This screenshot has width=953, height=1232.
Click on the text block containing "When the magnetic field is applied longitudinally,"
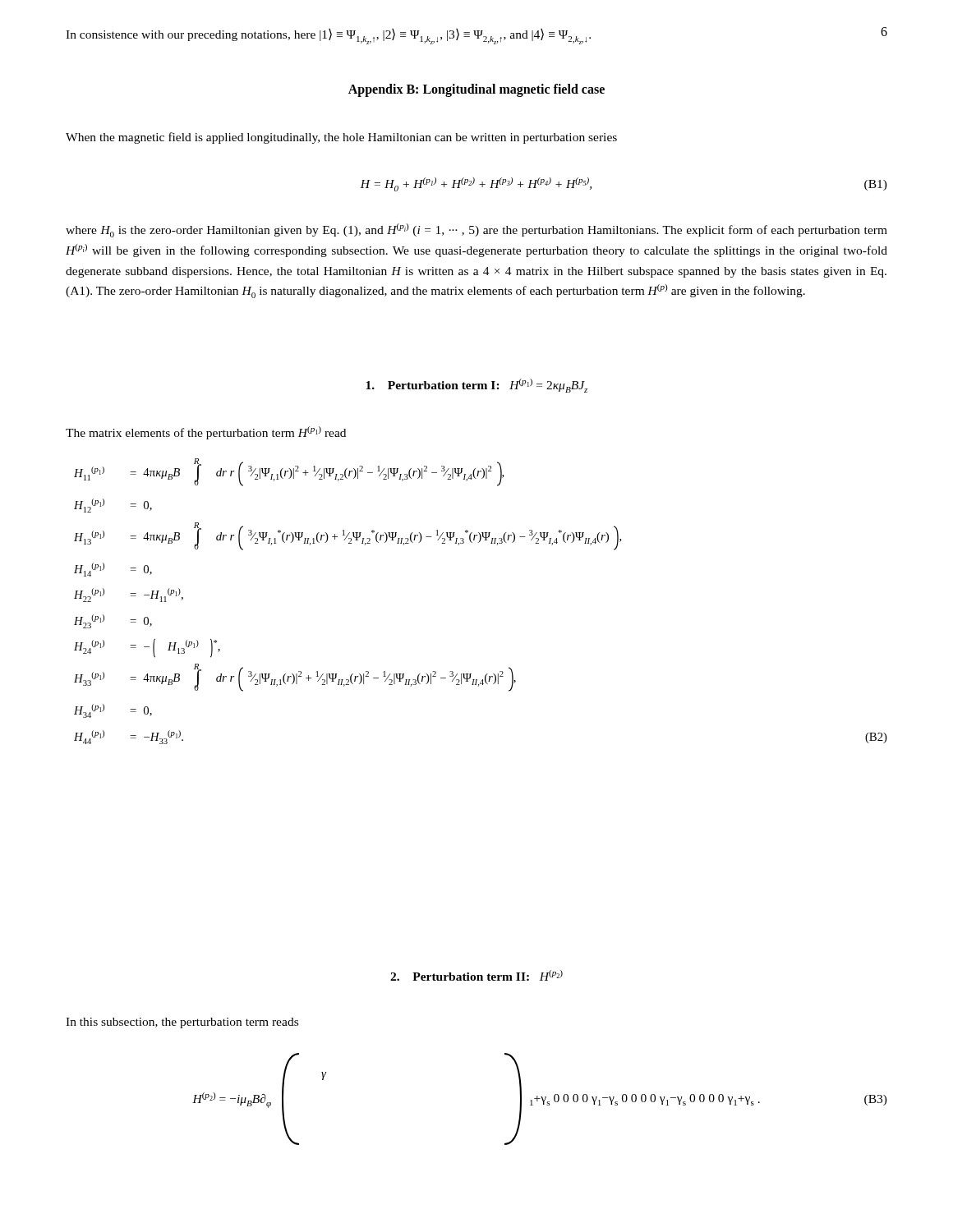click(x=342, y=137)
